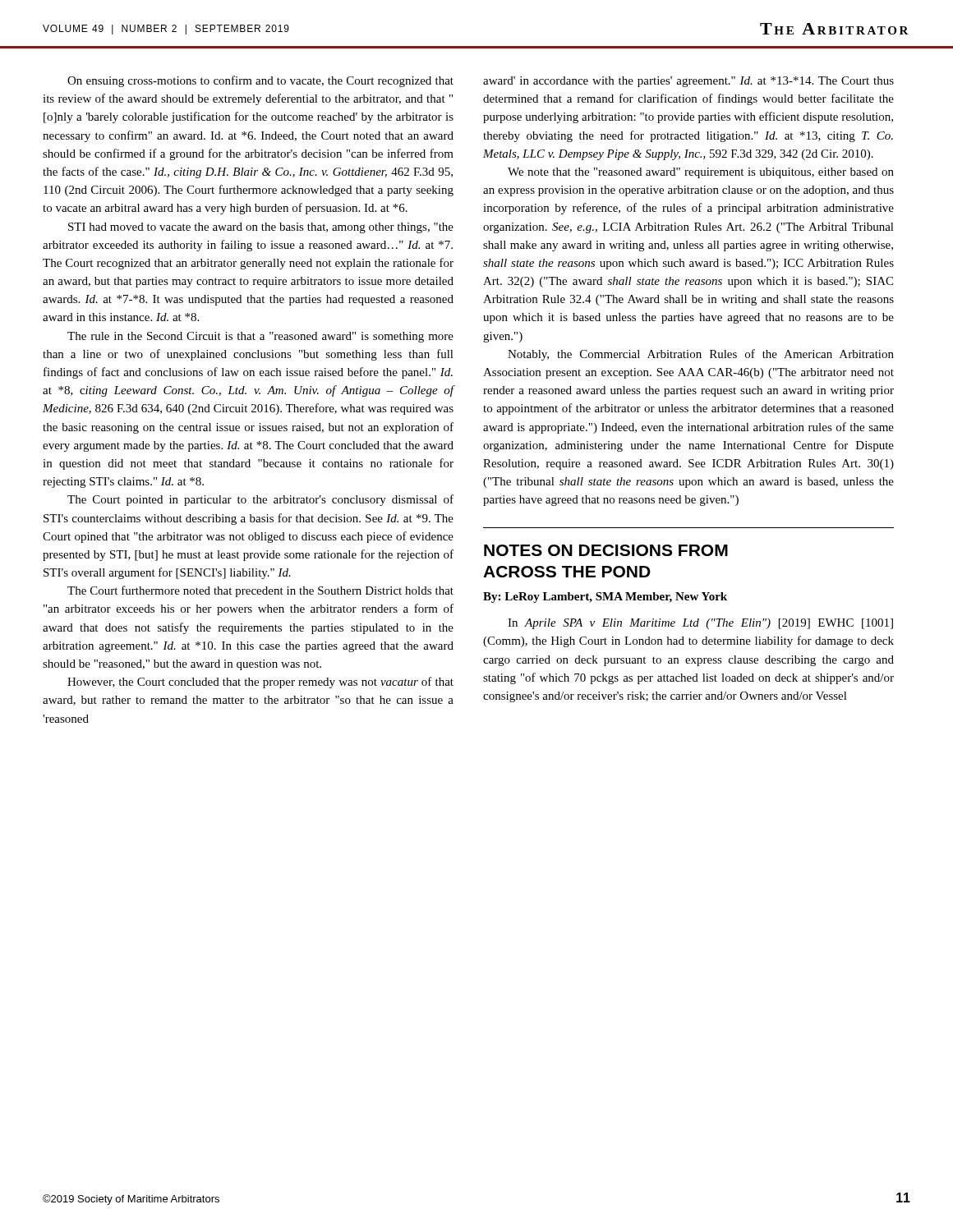Locate the section header
Screen dimensions: 1232x953
688,561
